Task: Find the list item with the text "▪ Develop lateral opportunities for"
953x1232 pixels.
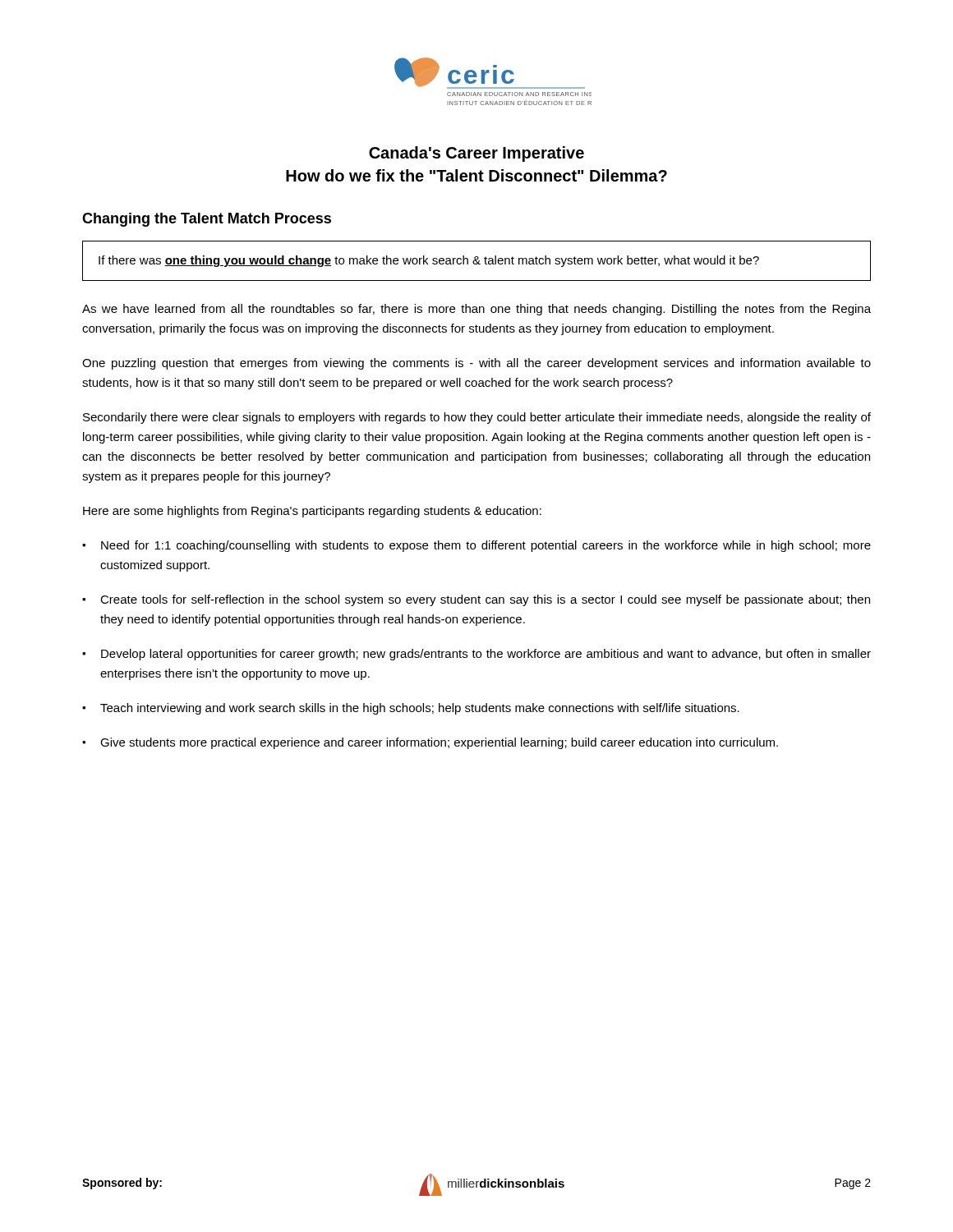Action: [476, 663]
